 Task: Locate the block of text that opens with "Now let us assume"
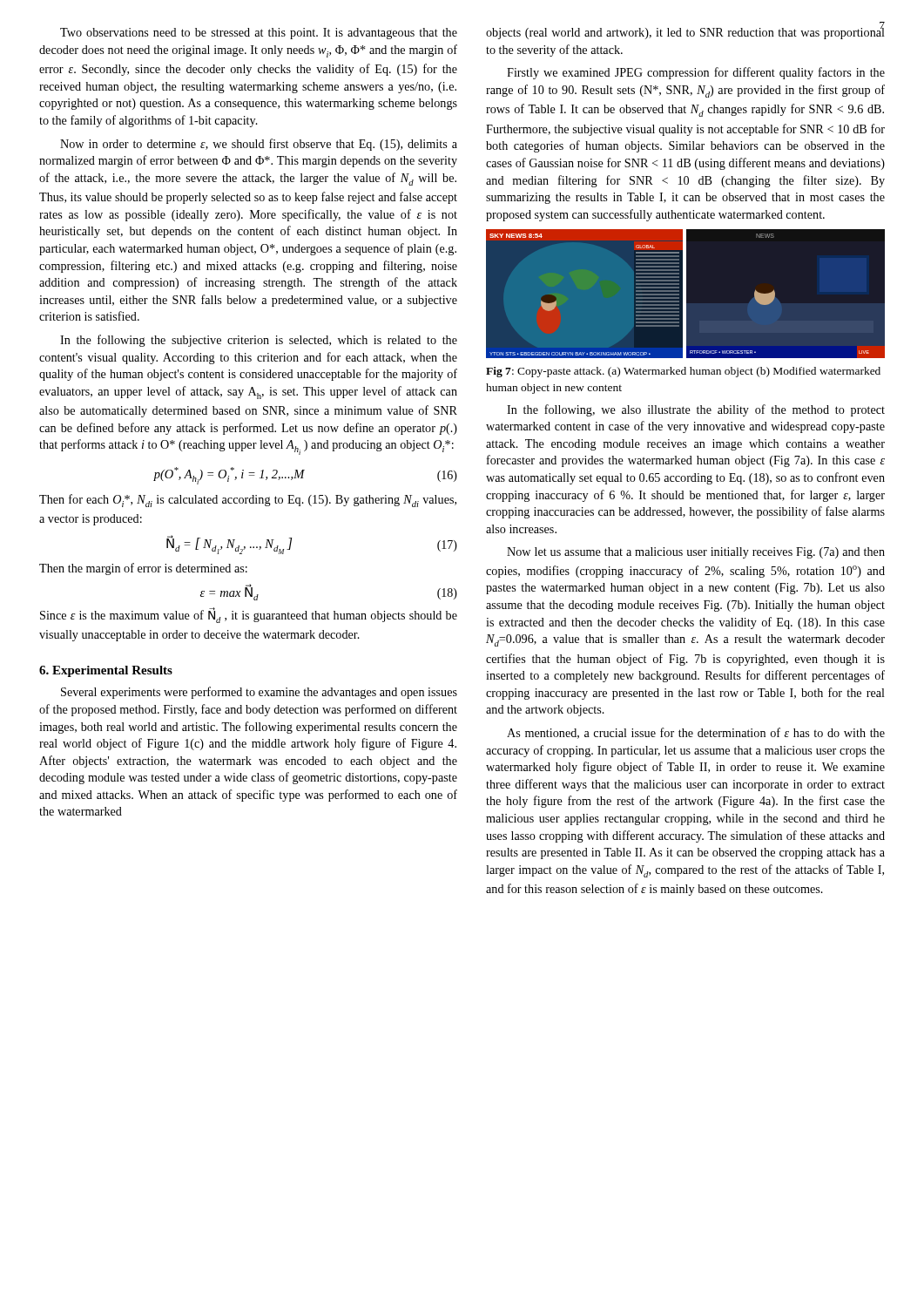point(685,631)
